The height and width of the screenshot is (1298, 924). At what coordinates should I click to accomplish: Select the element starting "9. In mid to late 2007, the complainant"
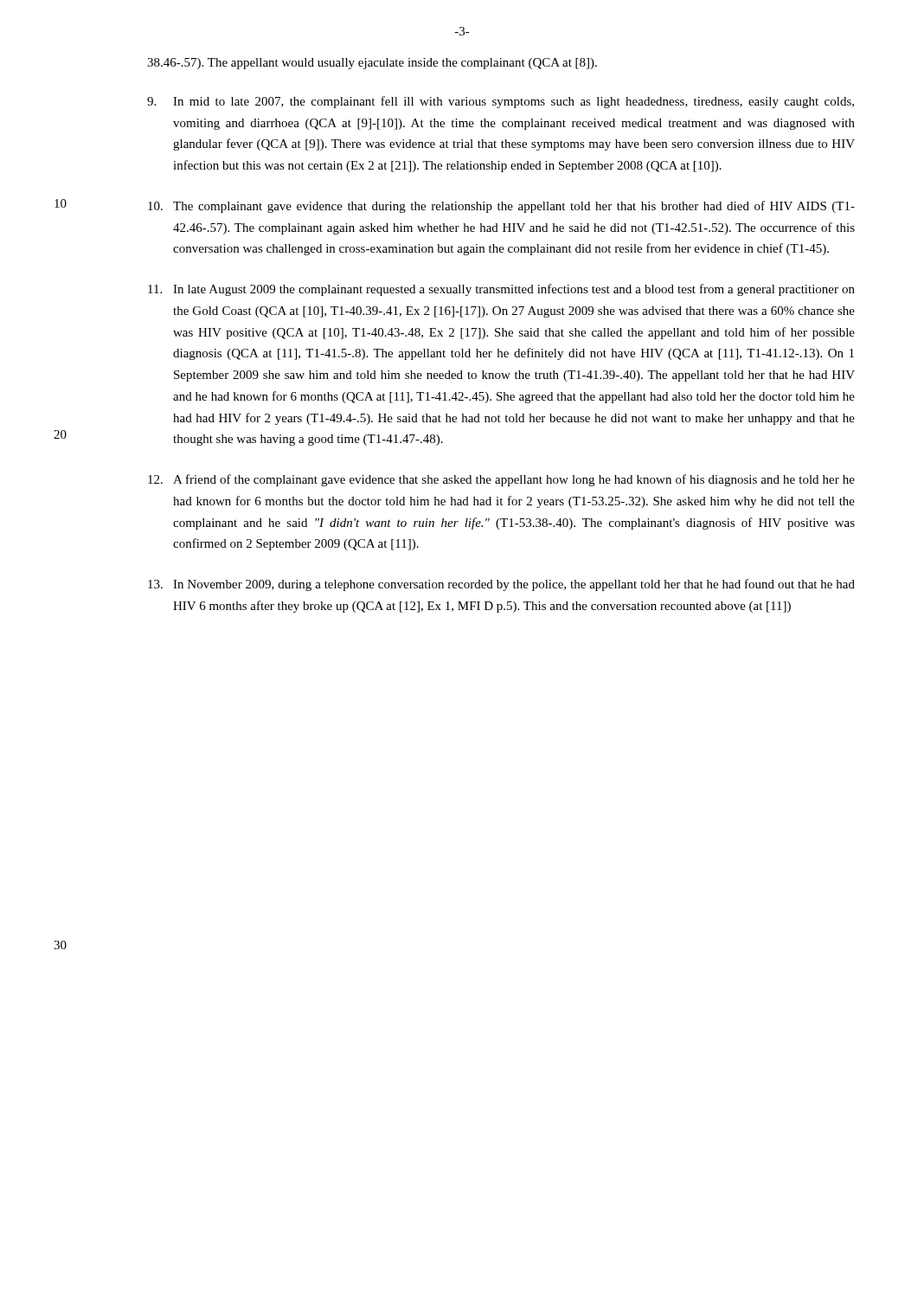pos(501,133)
